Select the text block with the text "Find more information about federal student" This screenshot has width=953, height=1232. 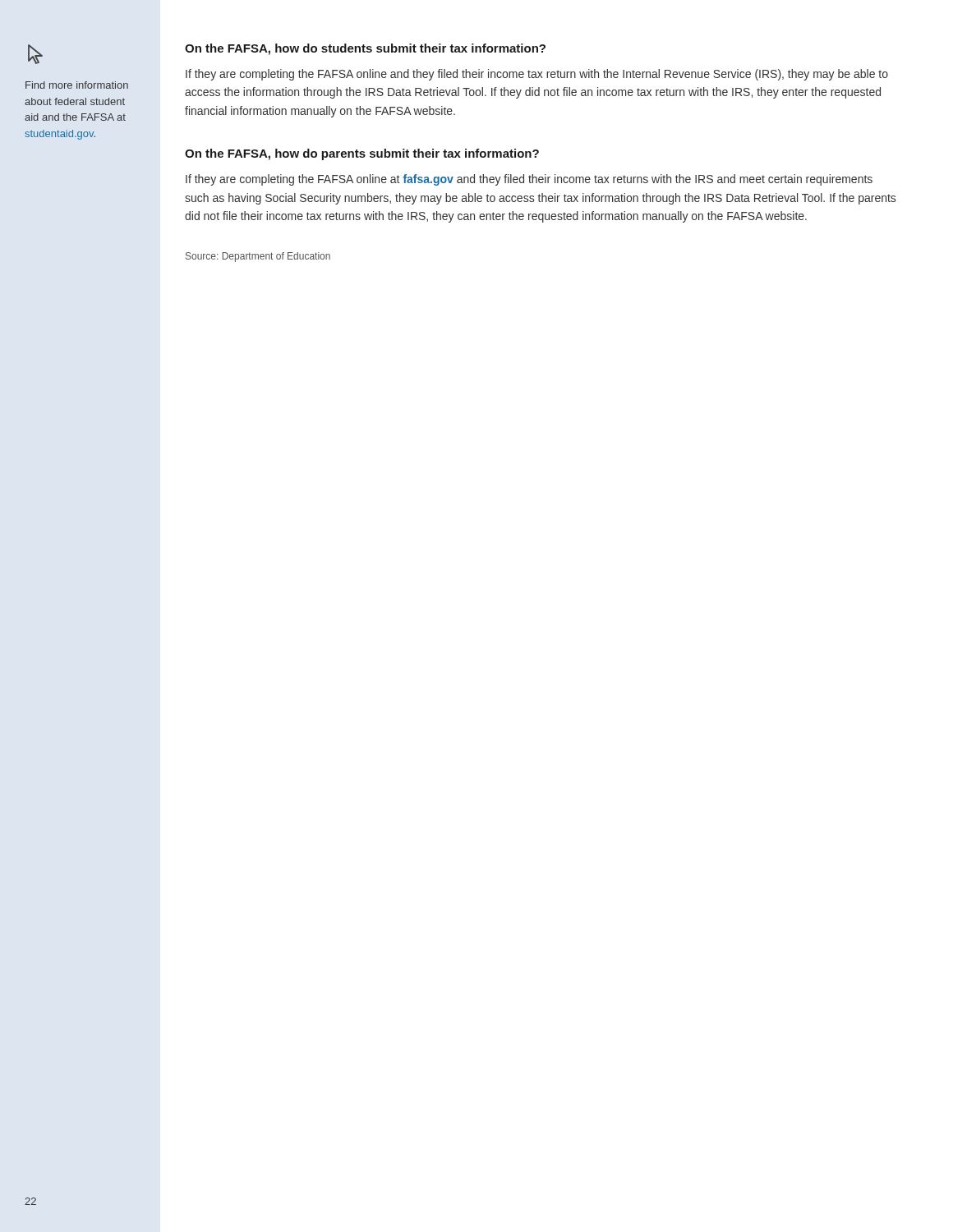(77, 109)
